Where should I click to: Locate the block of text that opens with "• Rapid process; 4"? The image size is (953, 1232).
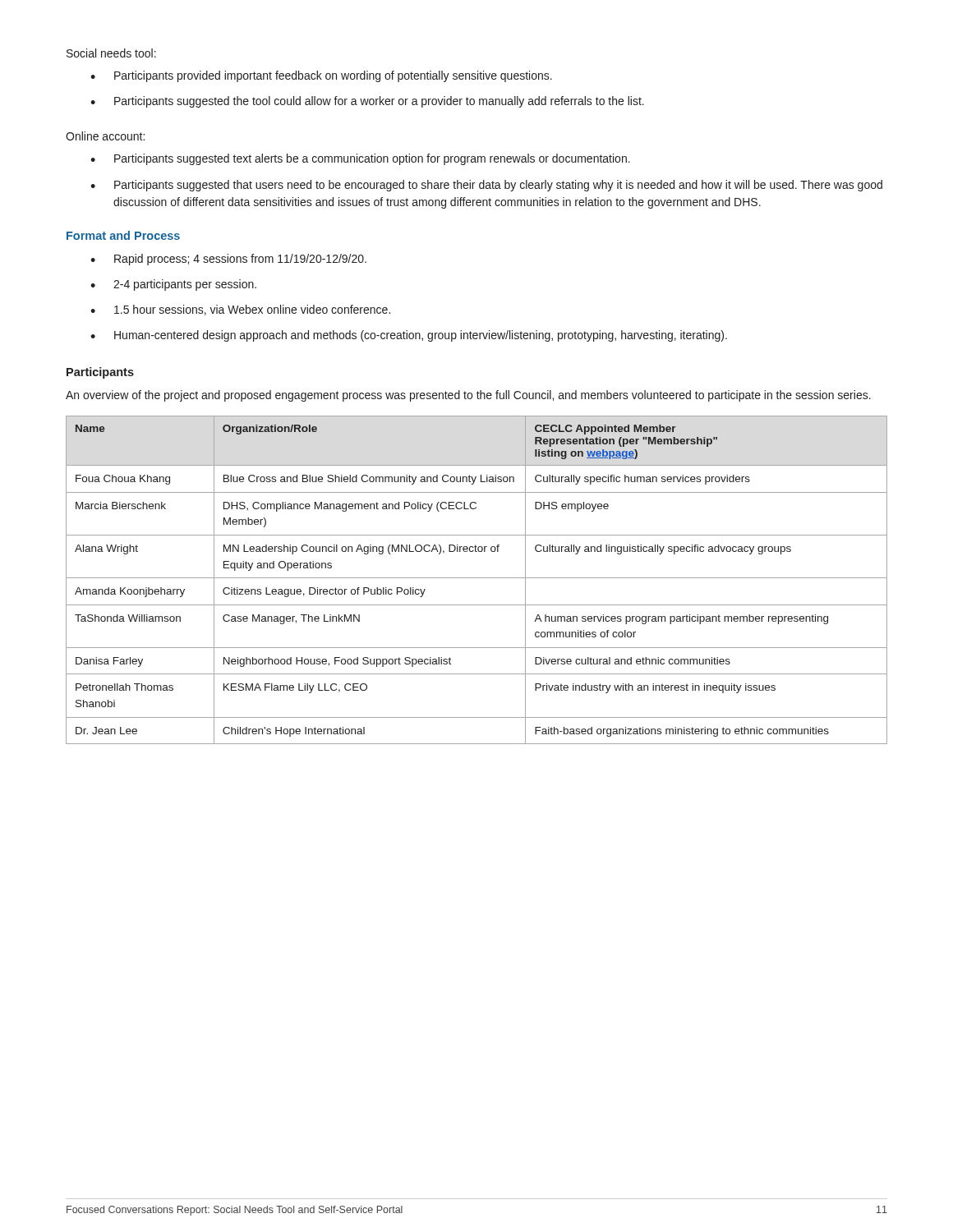[228, 260]
